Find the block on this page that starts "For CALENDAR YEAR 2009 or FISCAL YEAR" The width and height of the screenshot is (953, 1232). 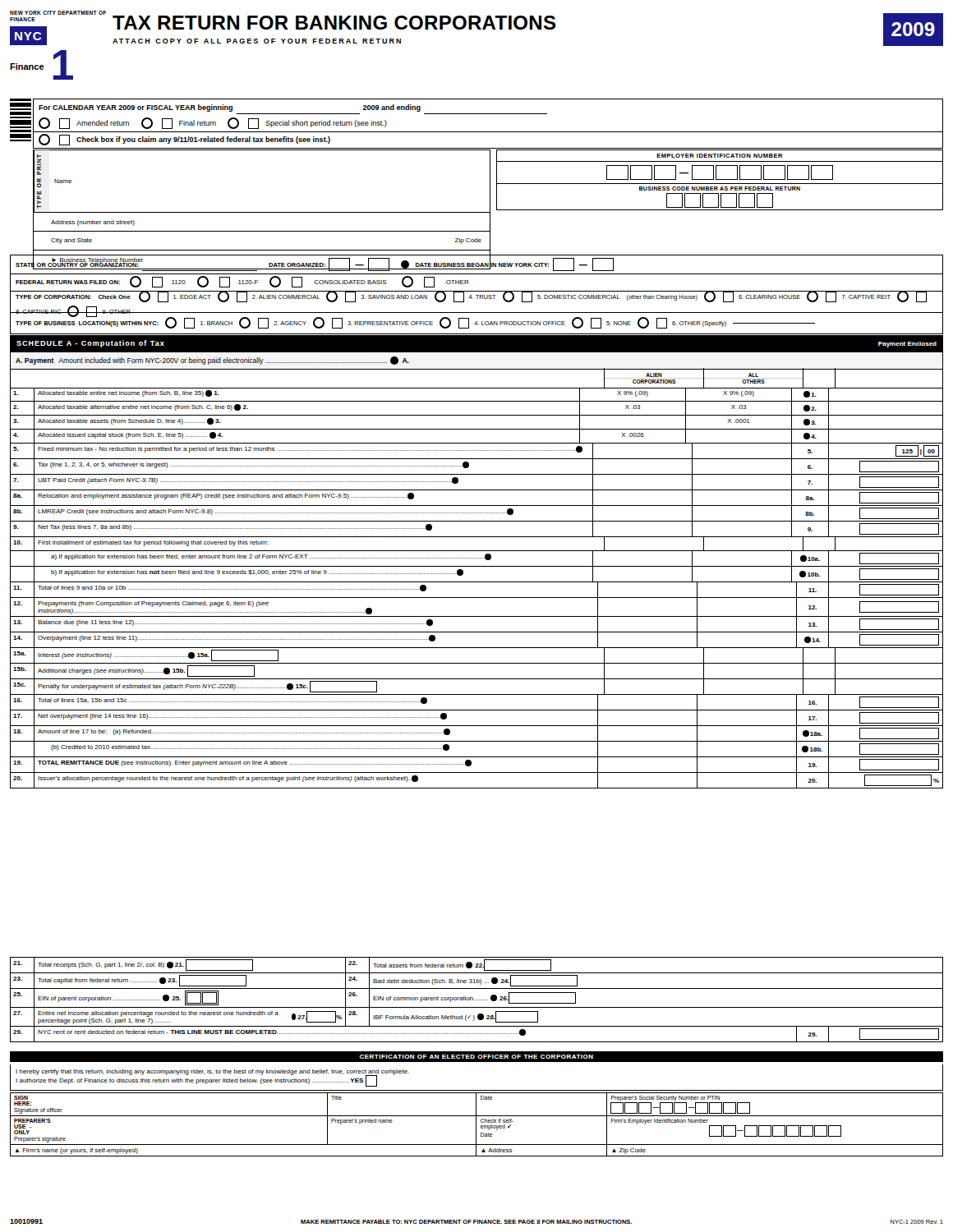tap(293, 108)
